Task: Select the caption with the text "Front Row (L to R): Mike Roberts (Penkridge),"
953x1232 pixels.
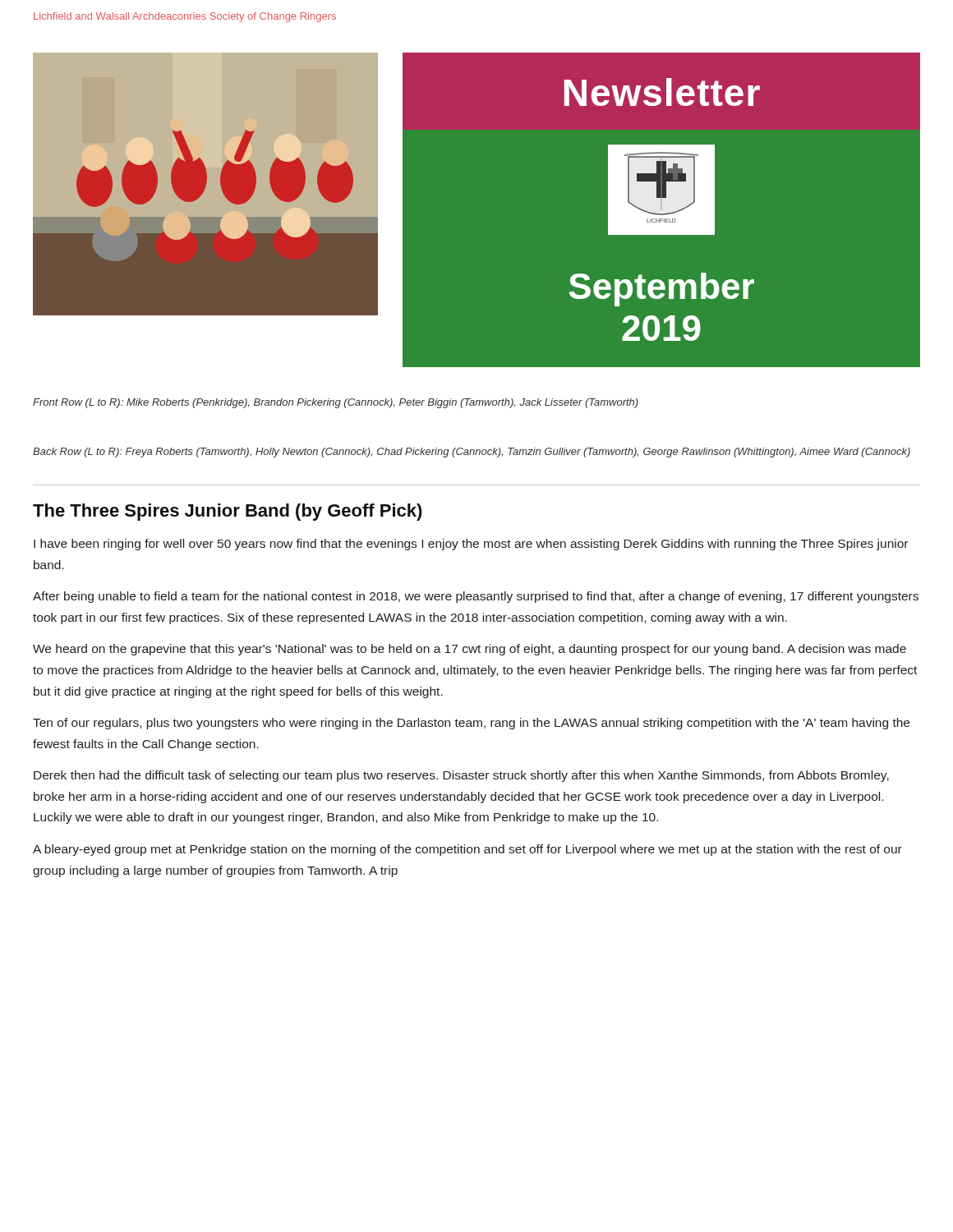Action: point(476,402)
